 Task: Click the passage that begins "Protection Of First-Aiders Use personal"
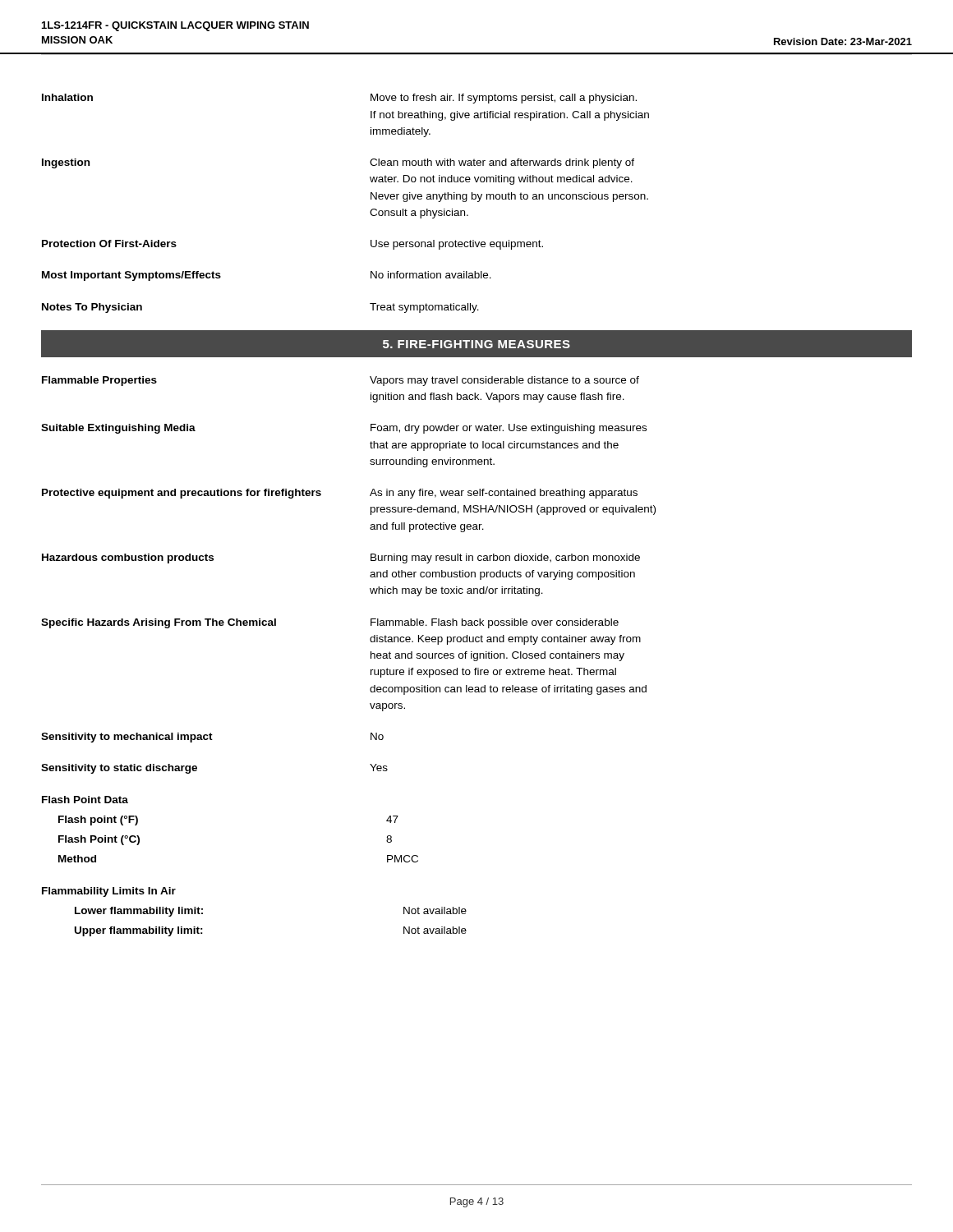476,244
